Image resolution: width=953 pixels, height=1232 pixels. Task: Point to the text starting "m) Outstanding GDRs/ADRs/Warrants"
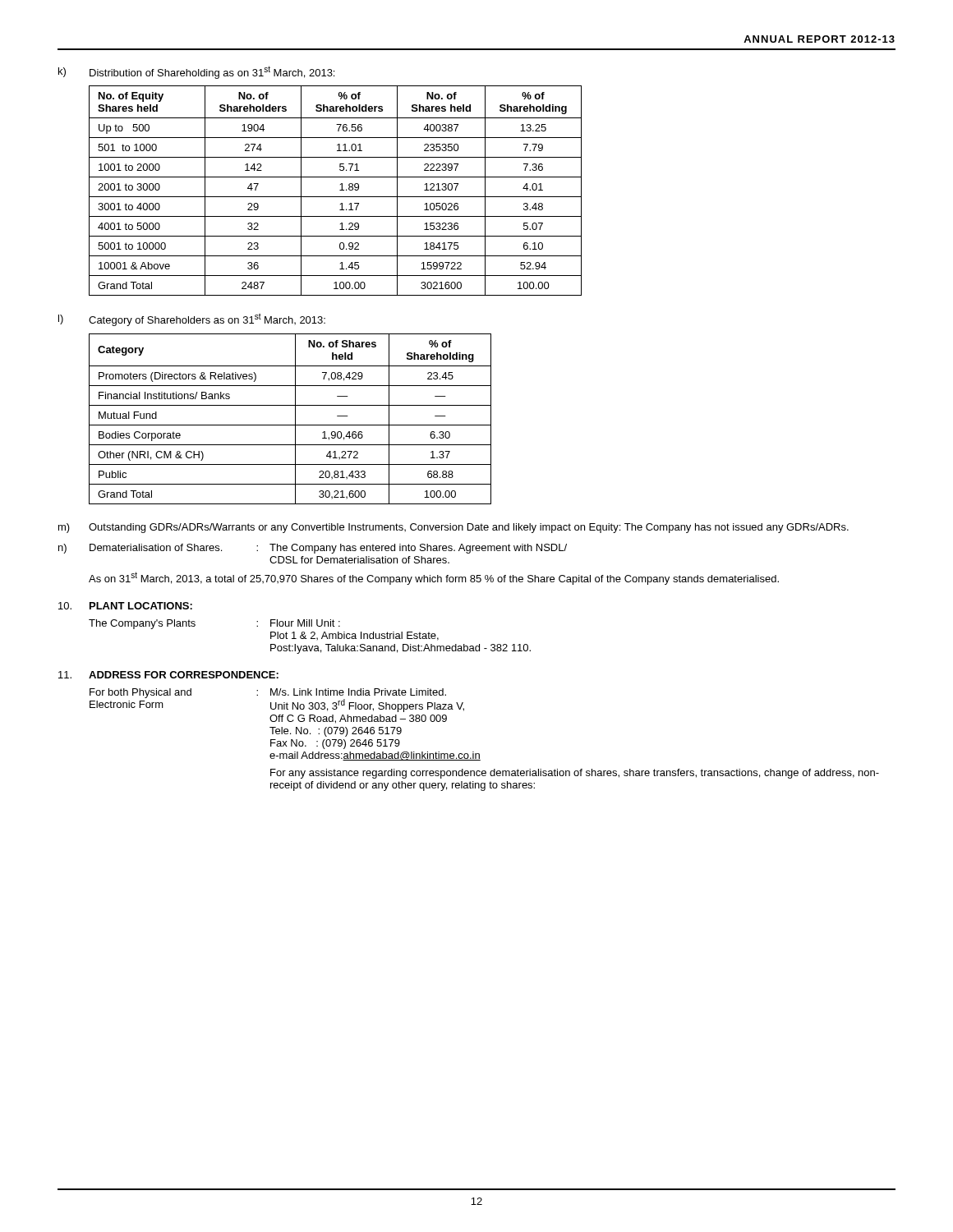coord(476,527)
